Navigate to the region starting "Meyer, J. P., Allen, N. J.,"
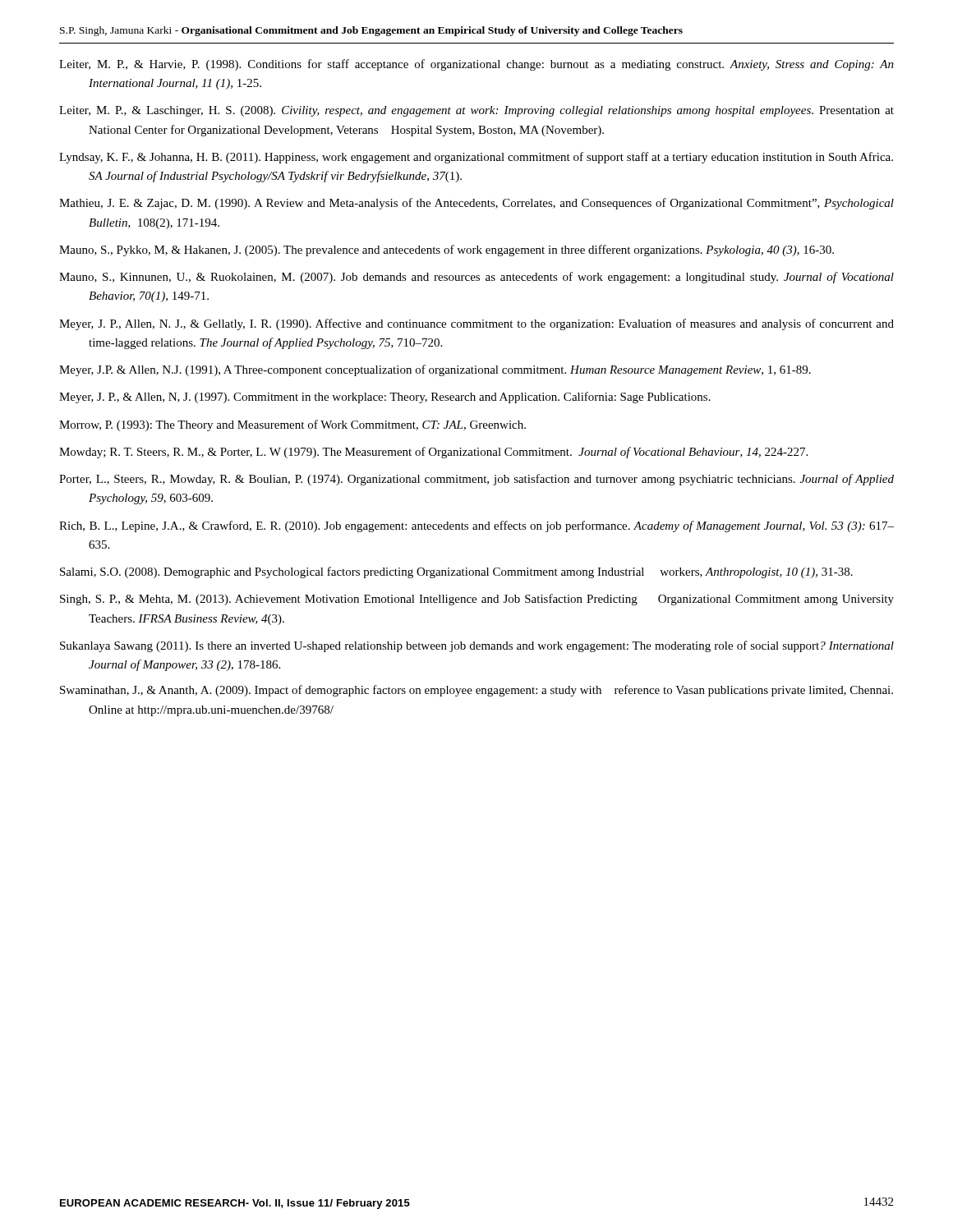 [476, 333]
